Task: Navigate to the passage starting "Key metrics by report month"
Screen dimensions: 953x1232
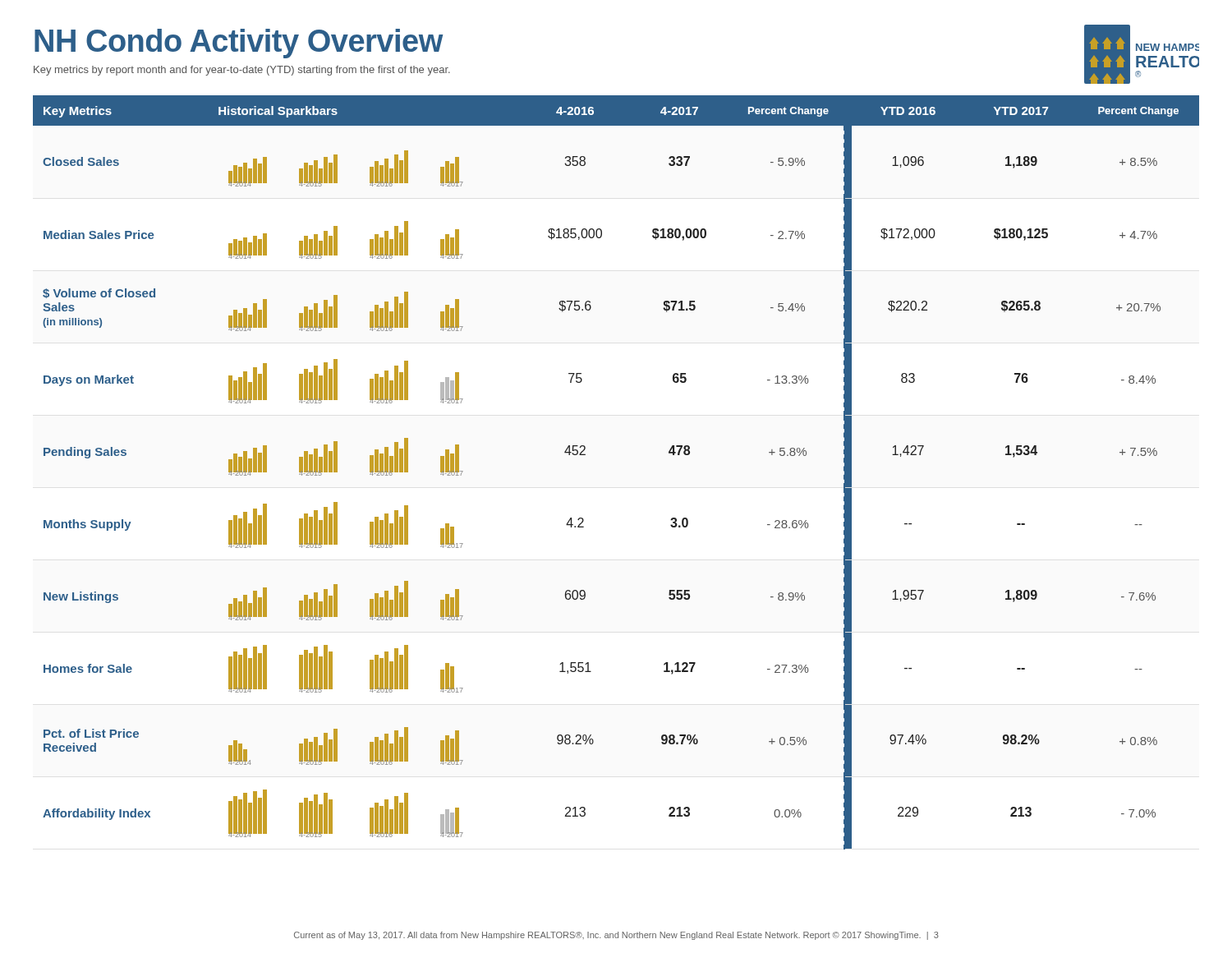Action: point(242,69)
